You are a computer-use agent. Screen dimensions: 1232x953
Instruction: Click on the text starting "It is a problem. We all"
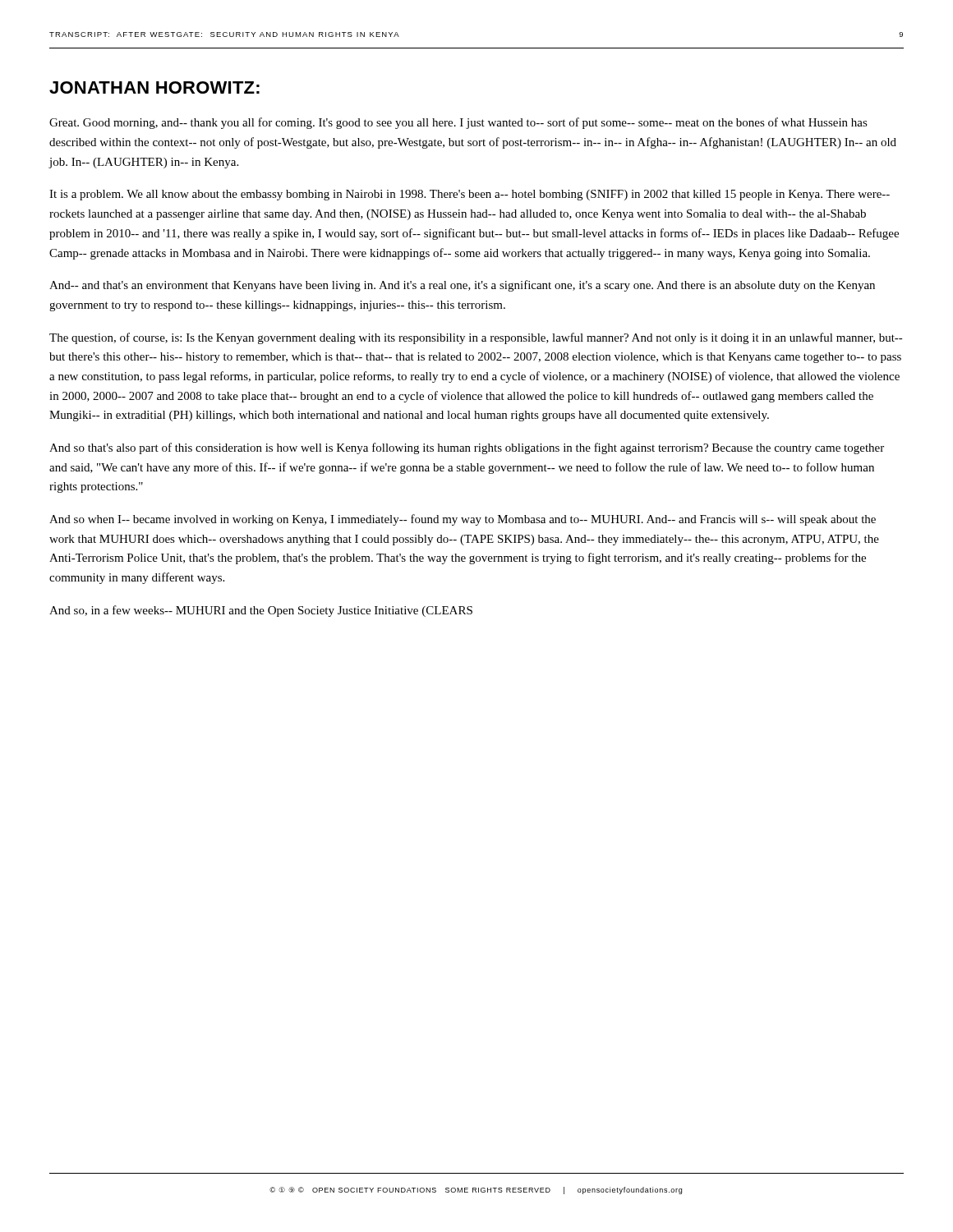click(x=474, y=223)
